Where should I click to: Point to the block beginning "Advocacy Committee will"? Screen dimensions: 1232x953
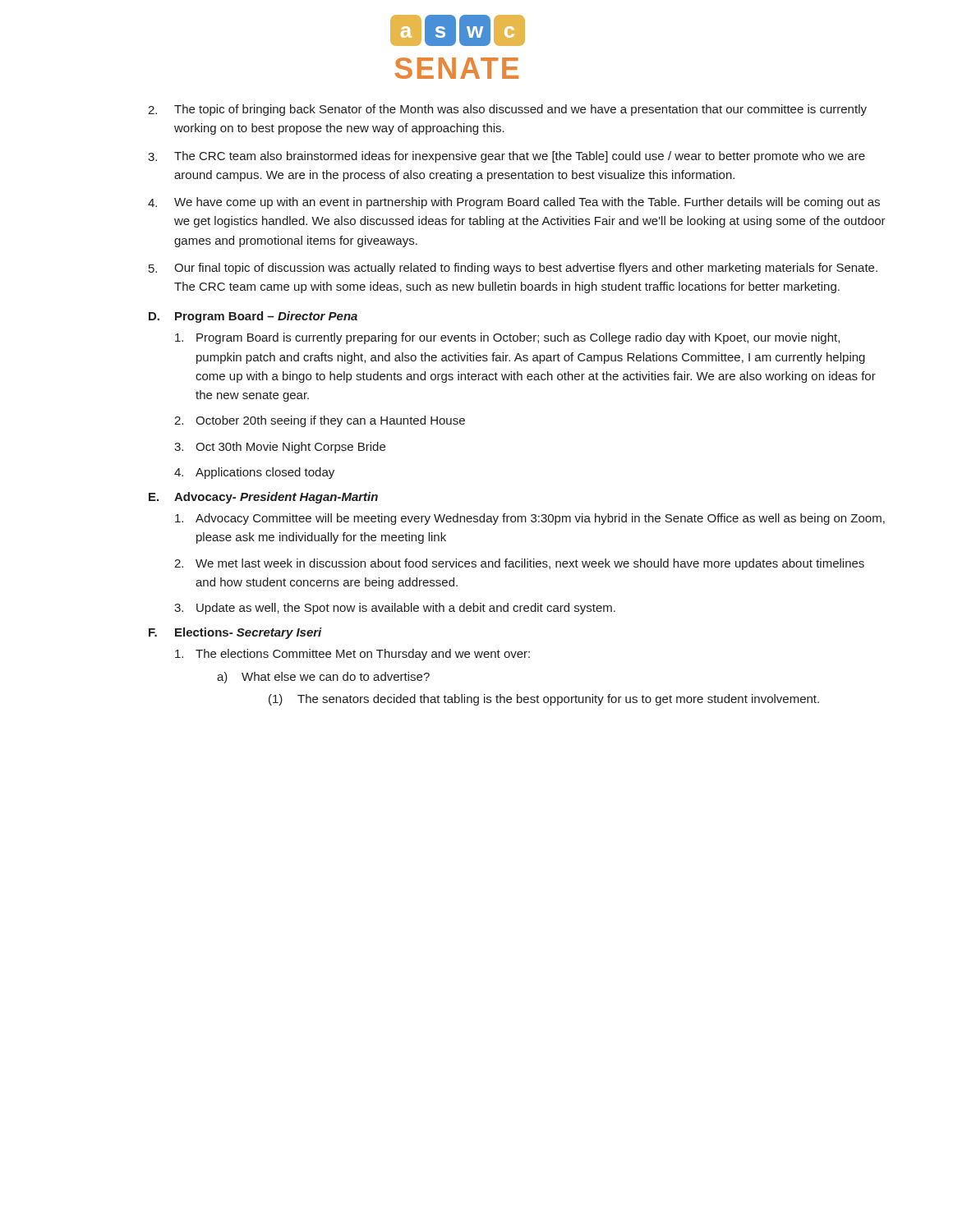point(531,528)
